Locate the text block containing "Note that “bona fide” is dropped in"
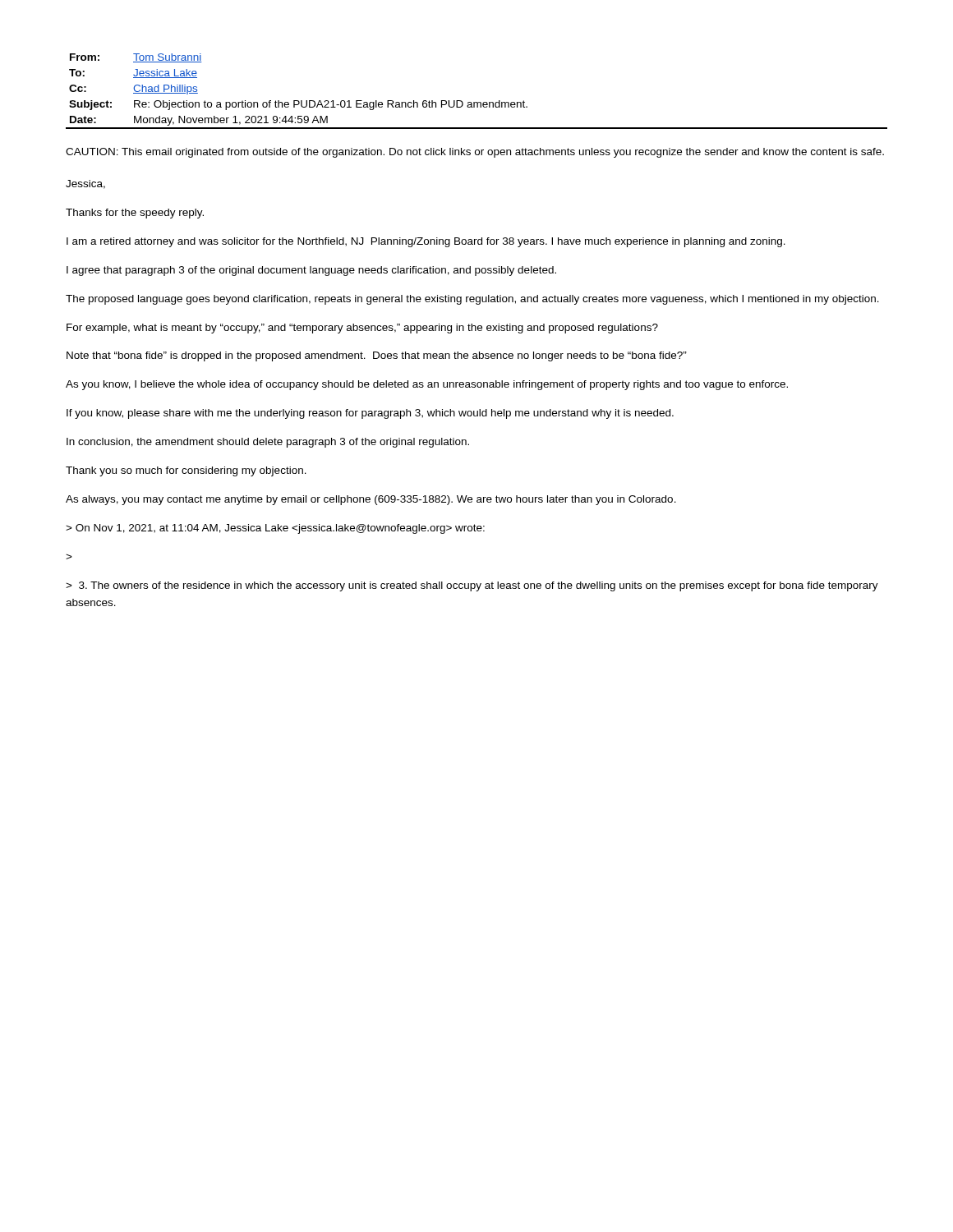 tap(476, 356)
